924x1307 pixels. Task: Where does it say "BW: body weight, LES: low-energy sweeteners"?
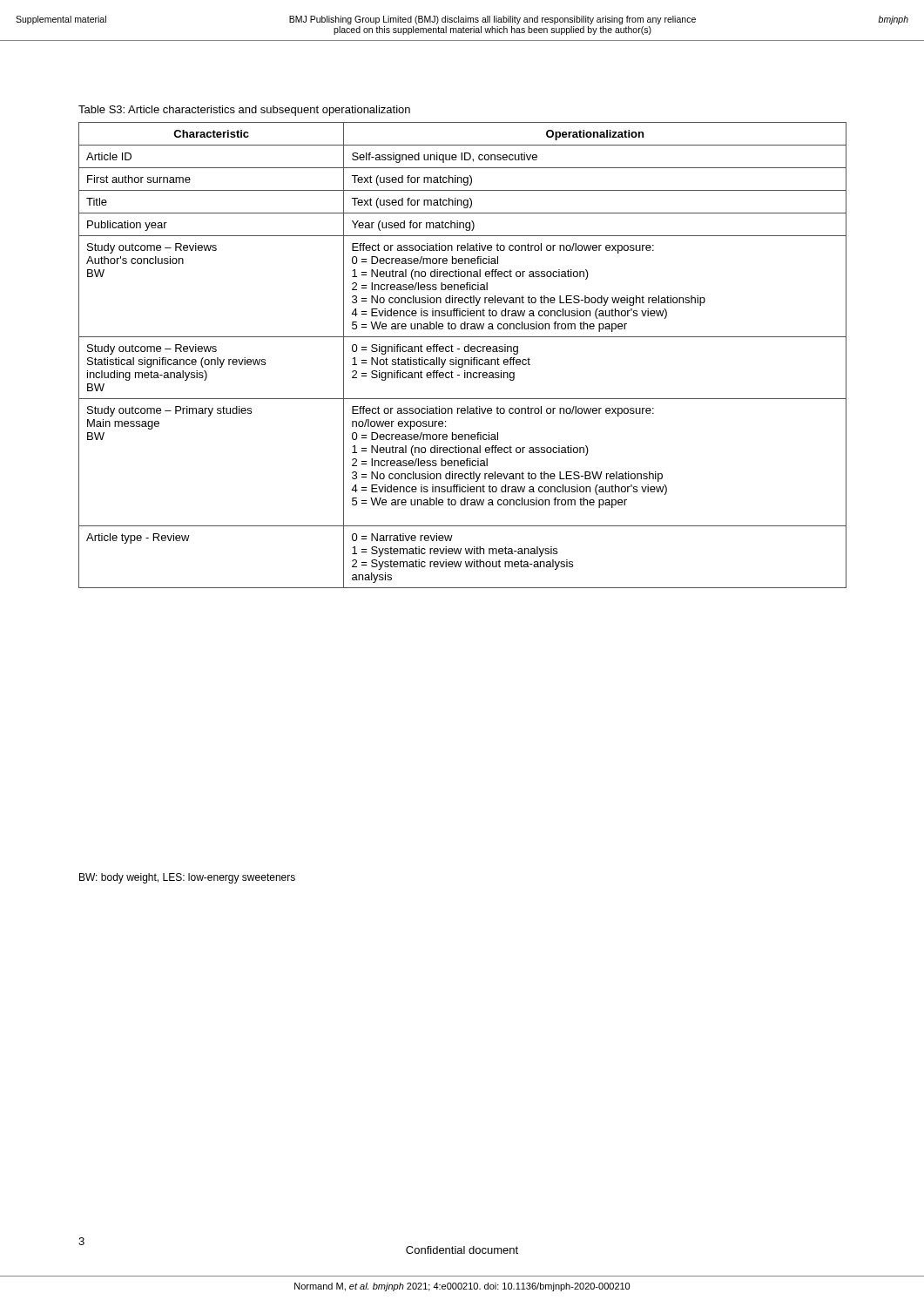coord(187,877)
